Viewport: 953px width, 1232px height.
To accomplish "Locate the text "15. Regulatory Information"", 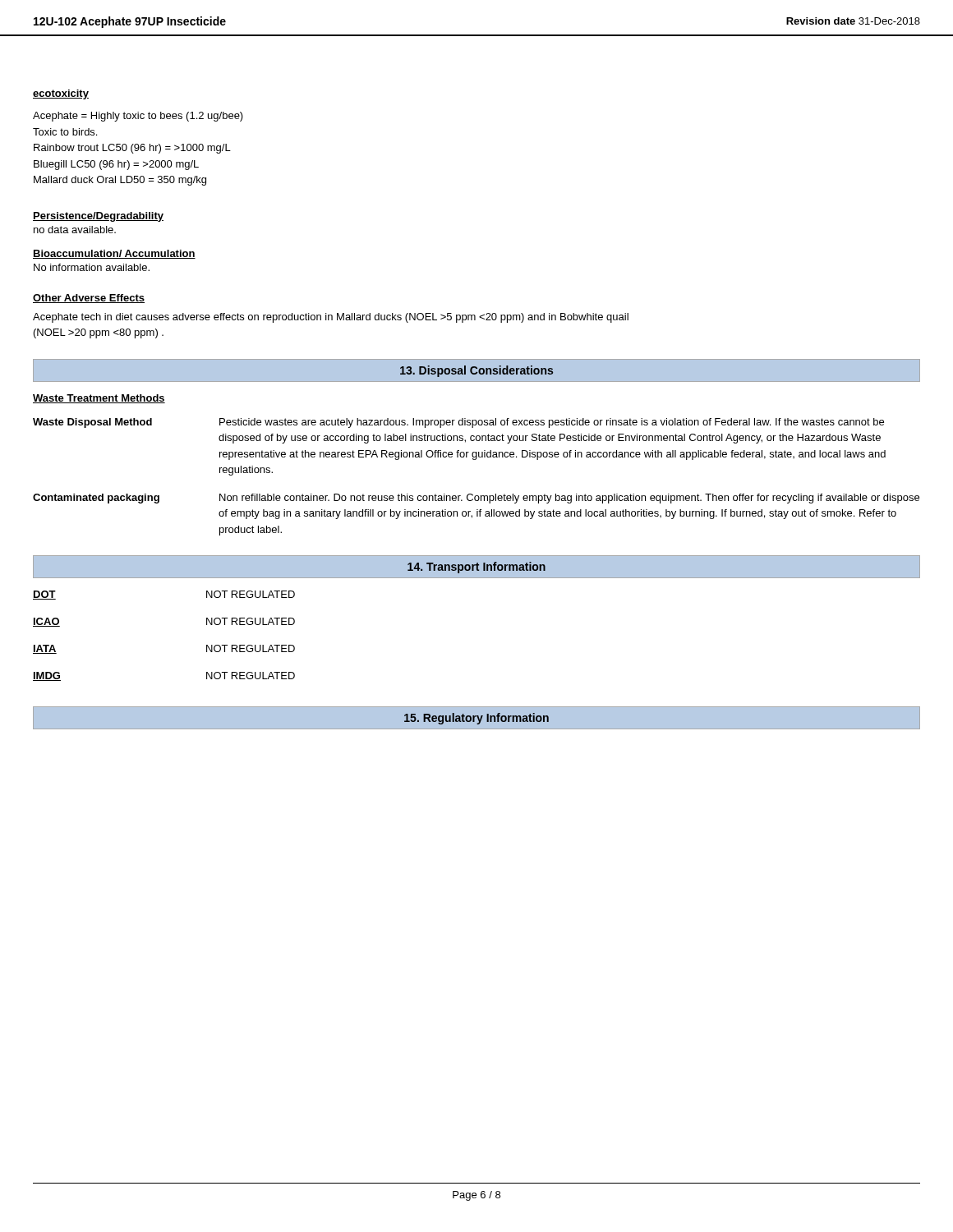I will (476, 718).
